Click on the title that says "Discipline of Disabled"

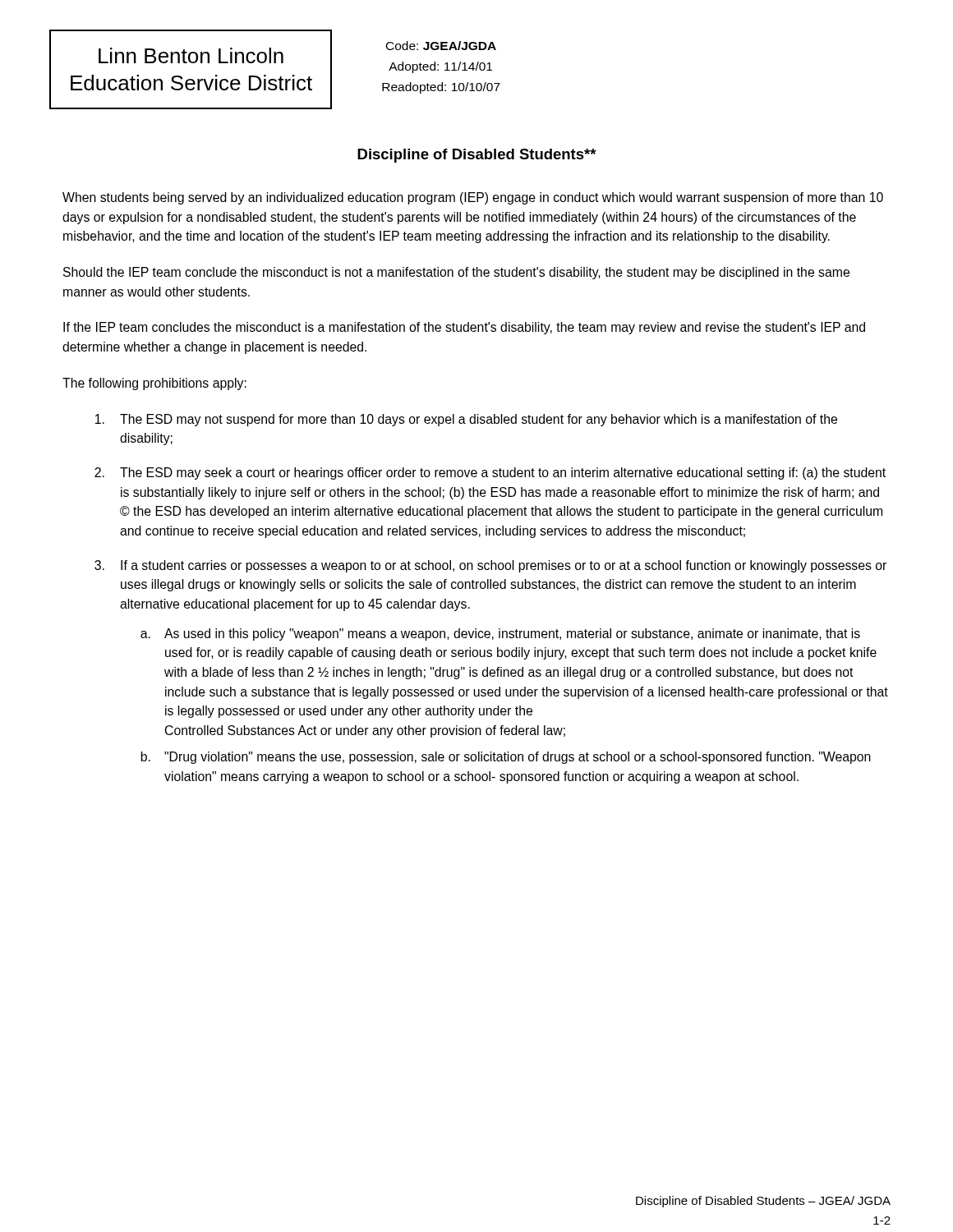(476, 154)
